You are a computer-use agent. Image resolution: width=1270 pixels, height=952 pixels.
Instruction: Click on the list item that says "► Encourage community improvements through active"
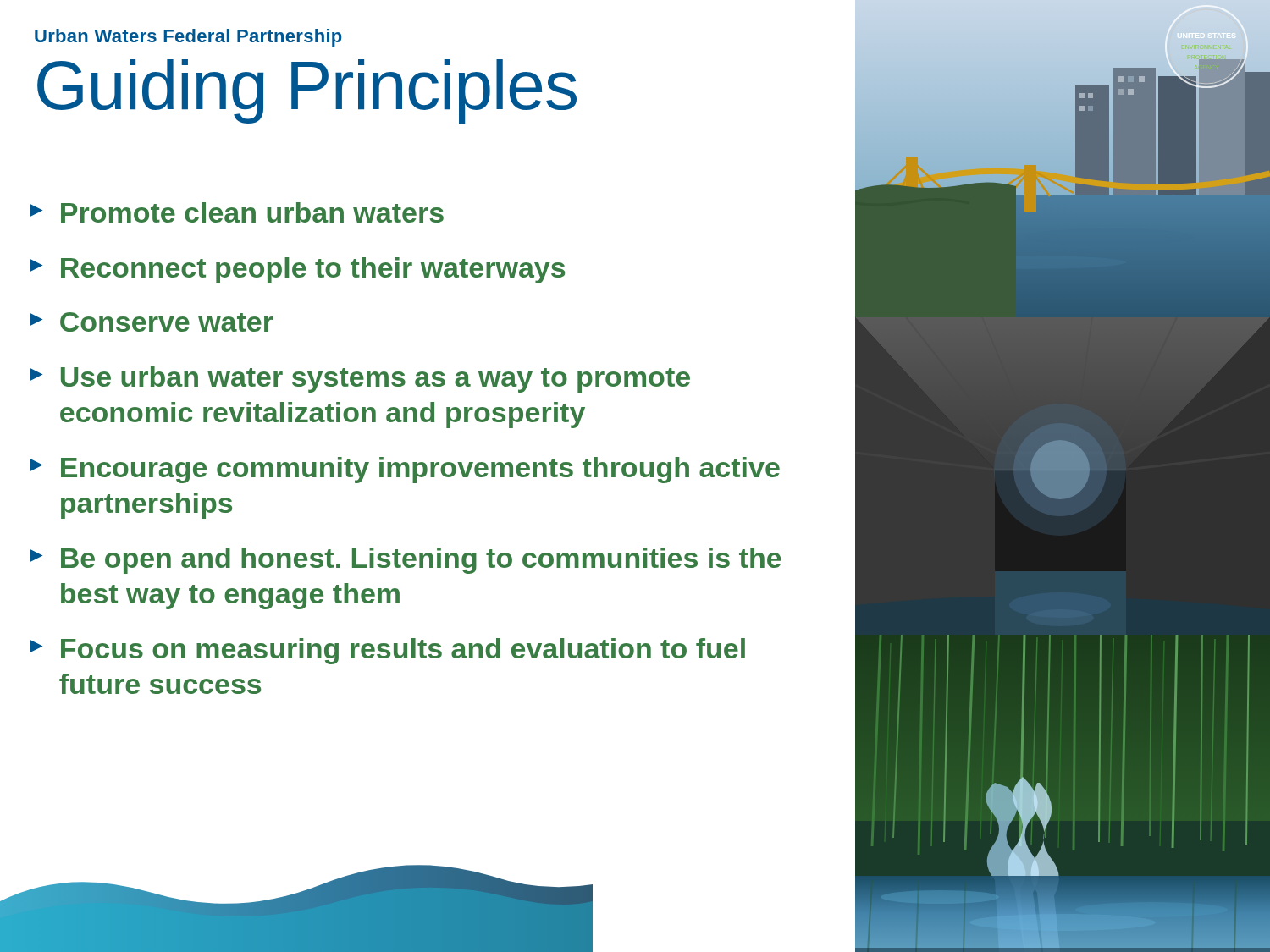(423, 485)
